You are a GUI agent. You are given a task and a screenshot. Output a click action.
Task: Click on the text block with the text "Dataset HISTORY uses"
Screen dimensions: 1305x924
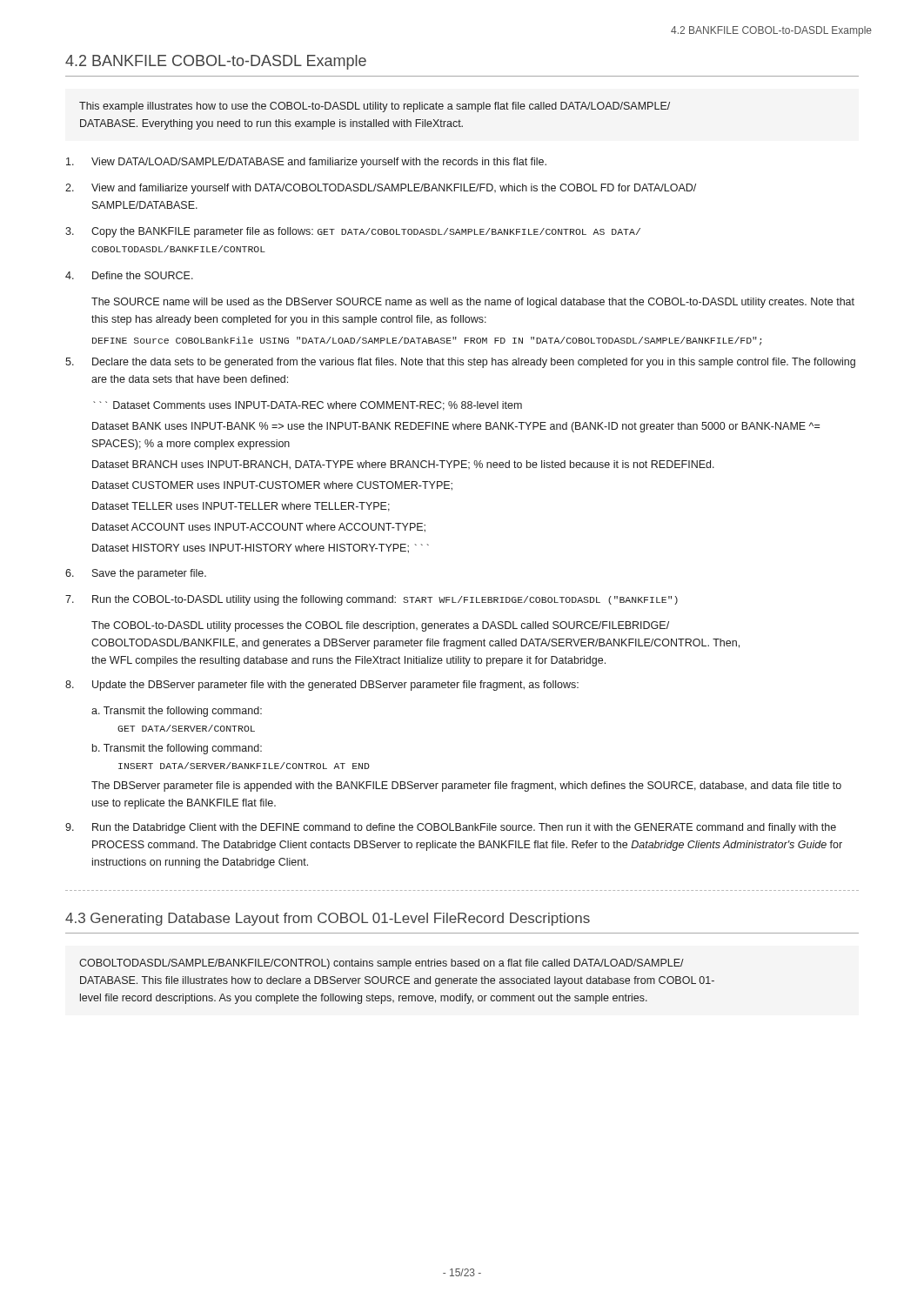[261, 548]
